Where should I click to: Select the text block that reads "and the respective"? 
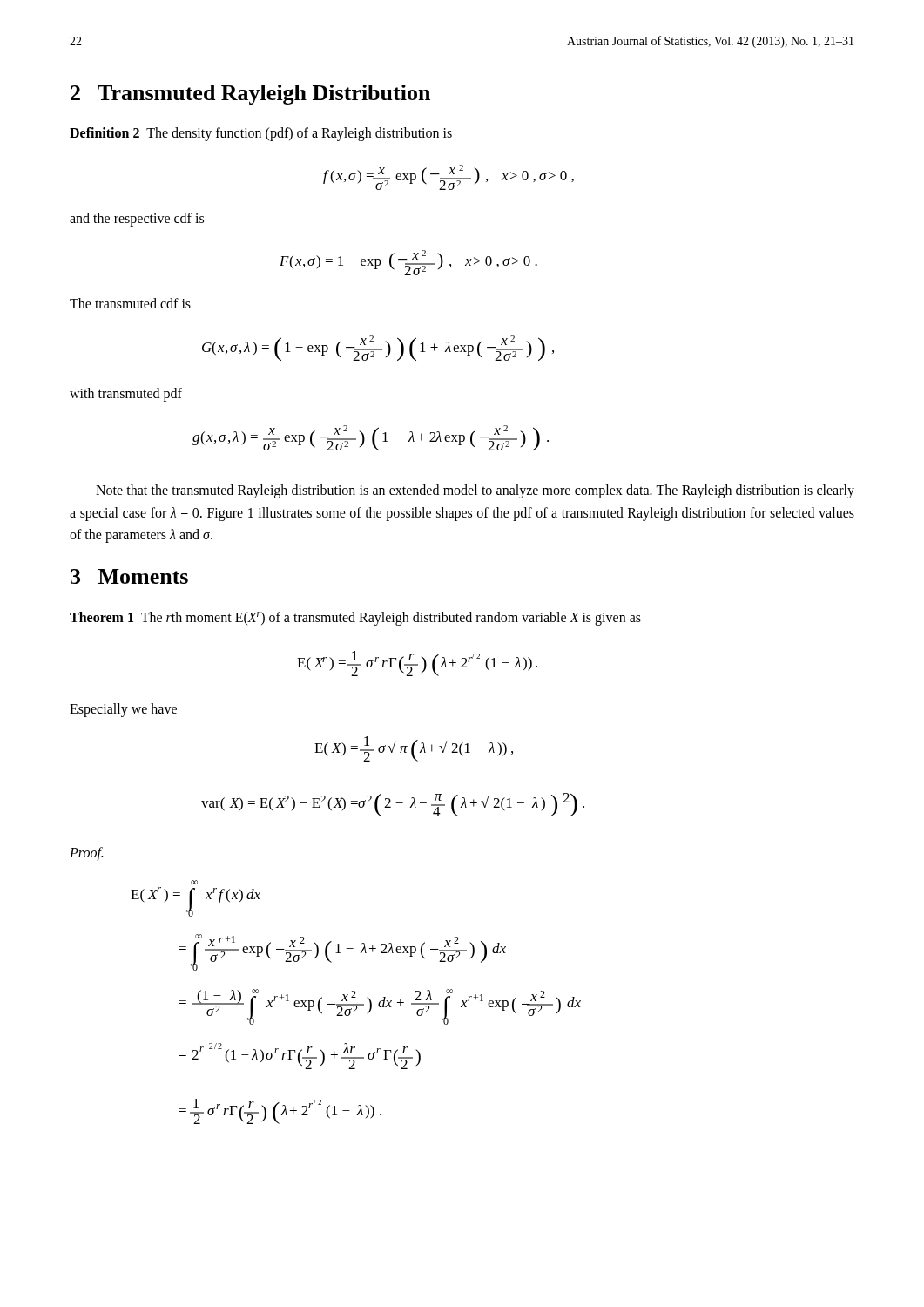(x=137, y=218)
